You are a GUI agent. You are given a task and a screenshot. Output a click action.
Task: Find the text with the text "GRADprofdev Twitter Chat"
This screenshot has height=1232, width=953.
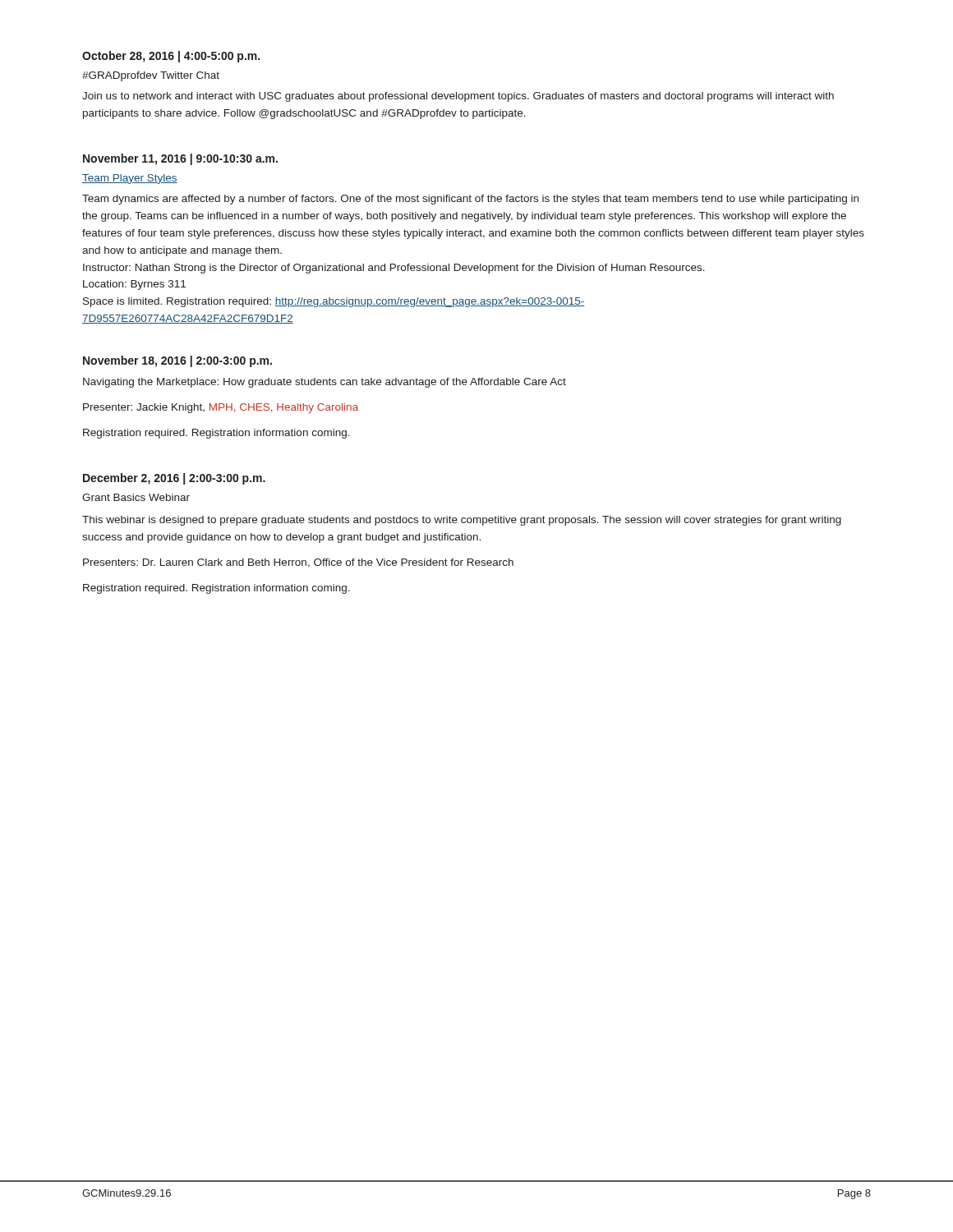(x=151, y=75)
